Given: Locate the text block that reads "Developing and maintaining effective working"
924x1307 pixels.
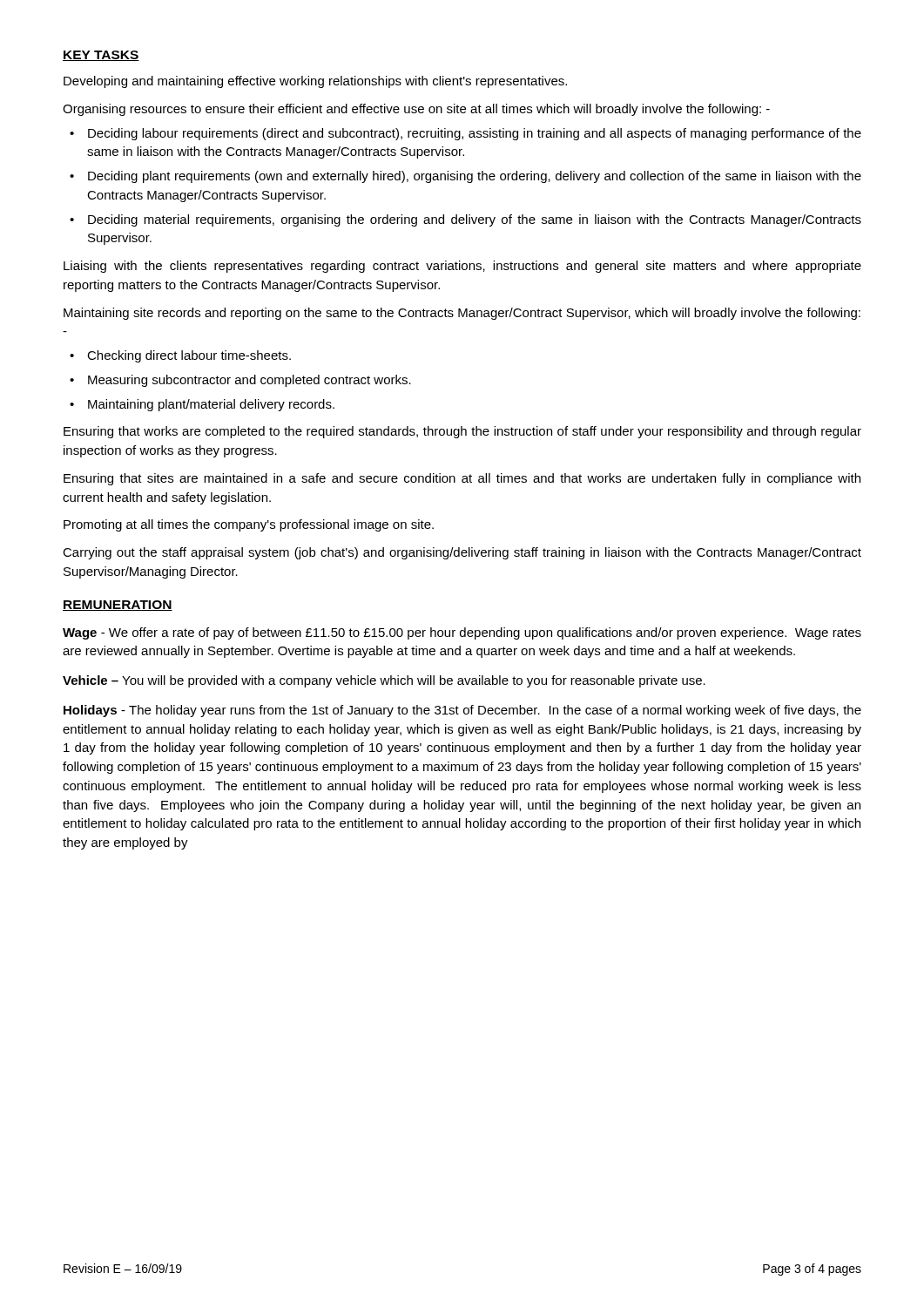Looking at the screenshot, I should click(x=315, y=81).
